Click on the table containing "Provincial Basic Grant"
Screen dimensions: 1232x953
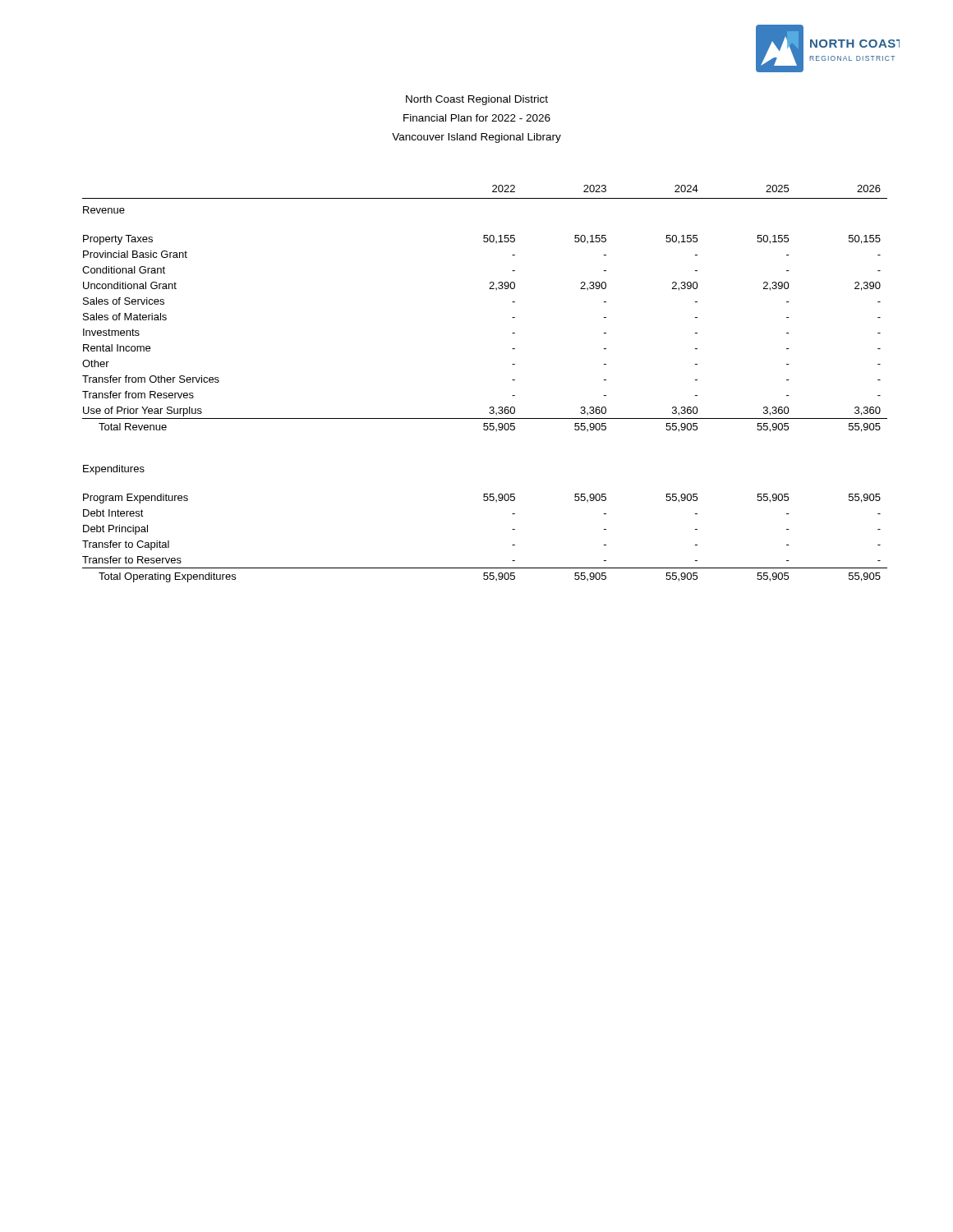click(485, 382)
